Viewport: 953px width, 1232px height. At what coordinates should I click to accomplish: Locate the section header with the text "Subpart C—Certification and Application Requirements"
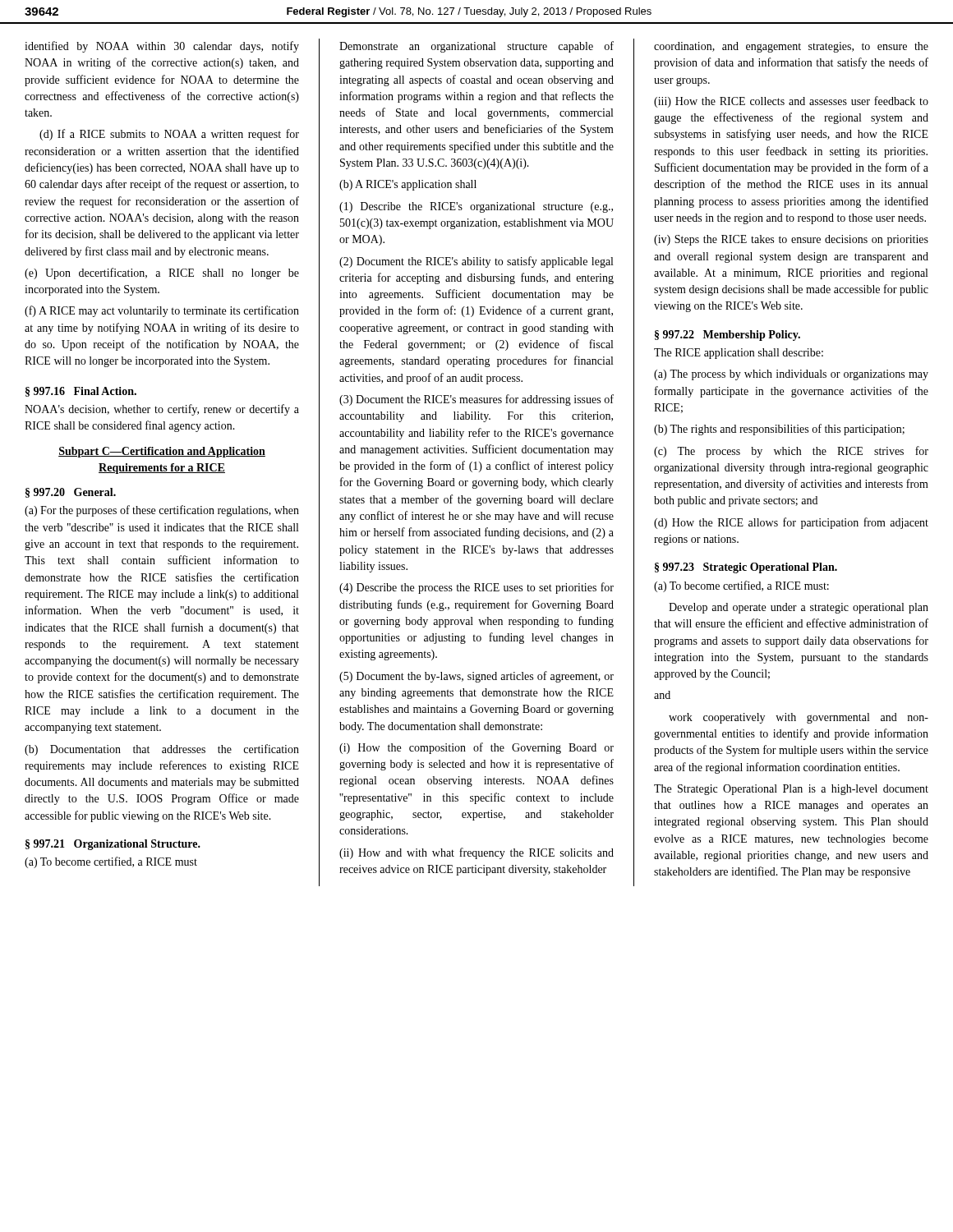point(162,460)
